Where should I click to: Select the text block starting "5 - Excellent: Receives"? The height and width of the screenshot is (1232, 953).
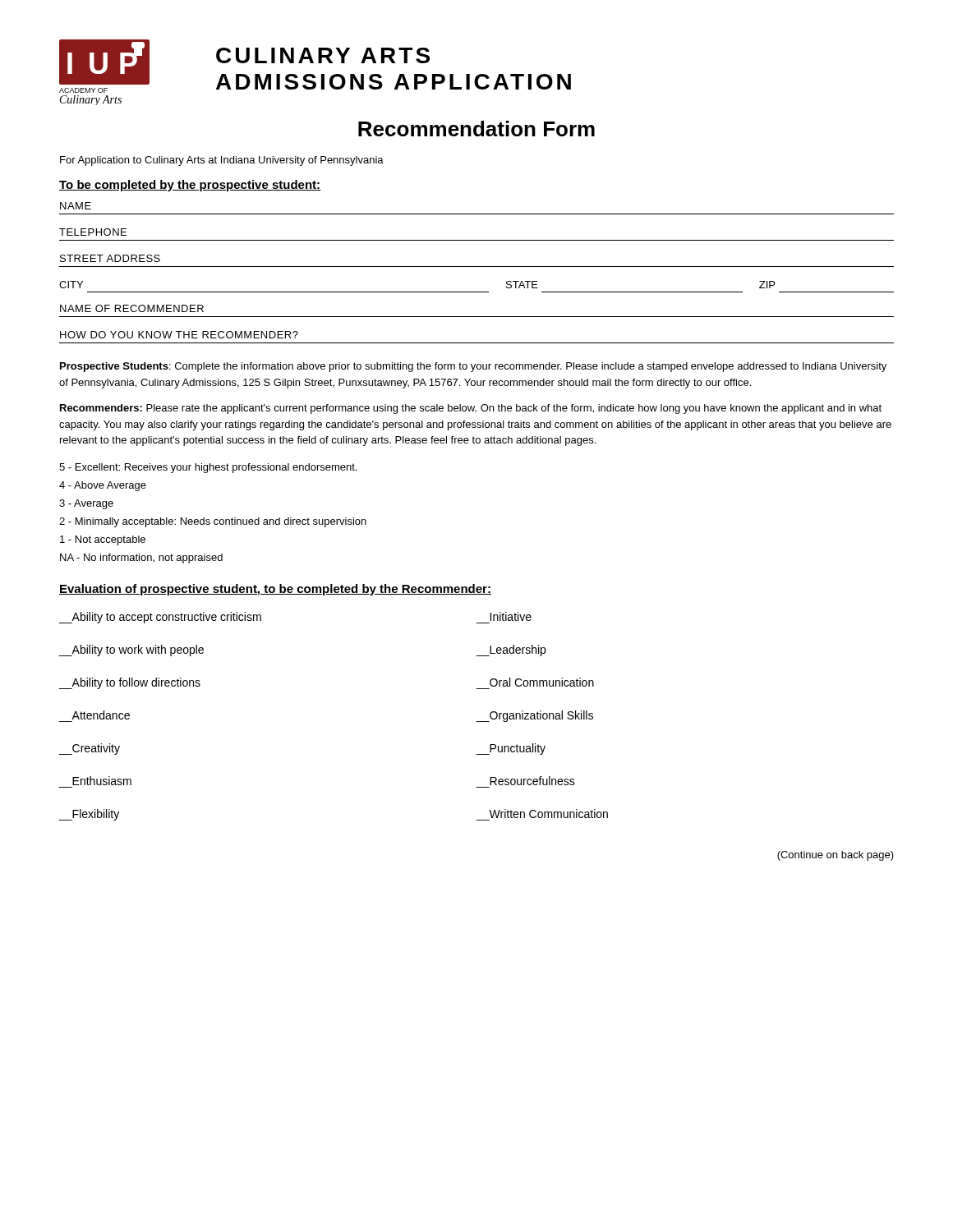208,467
